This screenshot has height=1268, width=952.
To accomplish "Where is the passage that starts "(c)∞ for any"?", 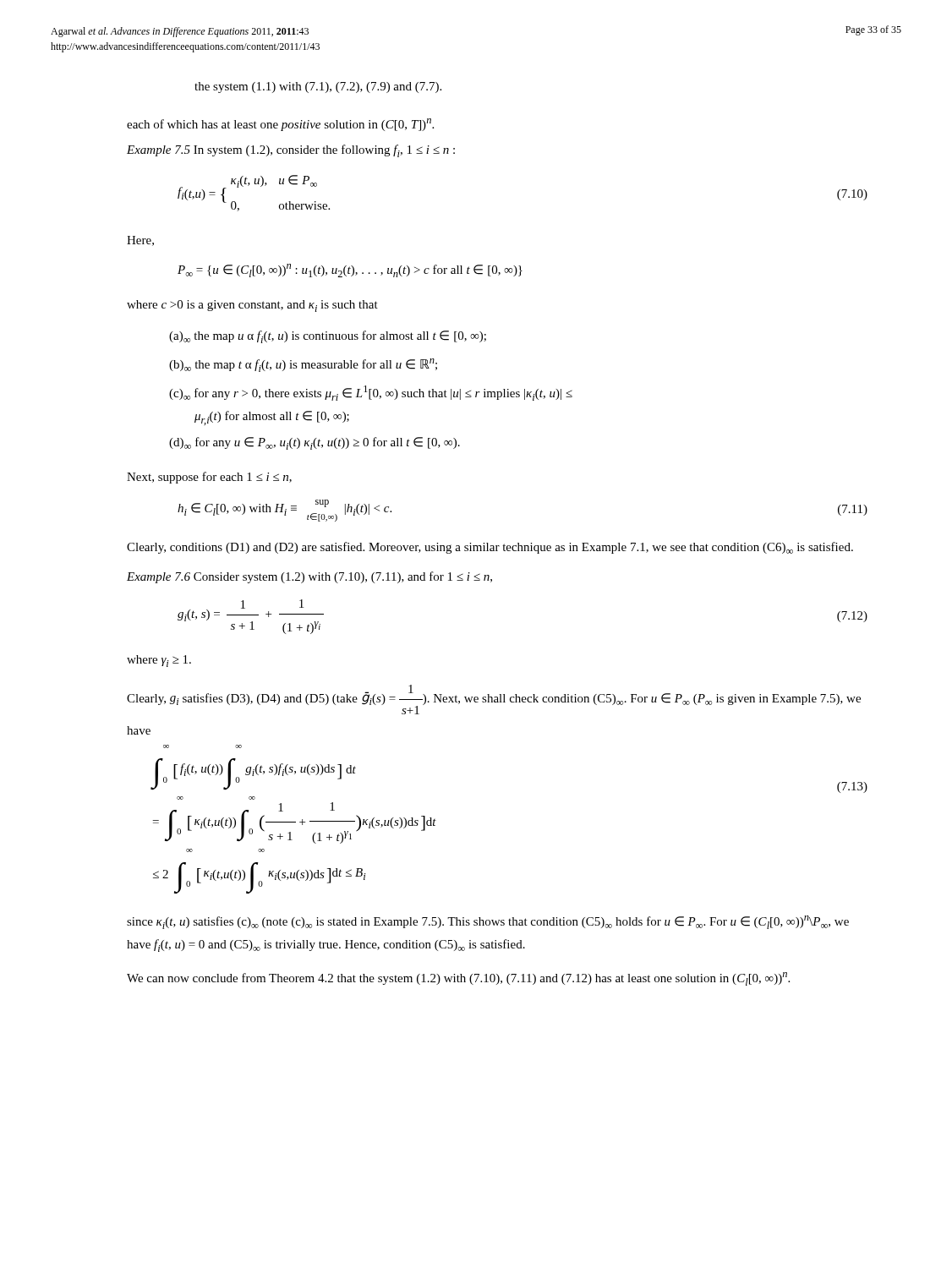I will pos(371,404).
